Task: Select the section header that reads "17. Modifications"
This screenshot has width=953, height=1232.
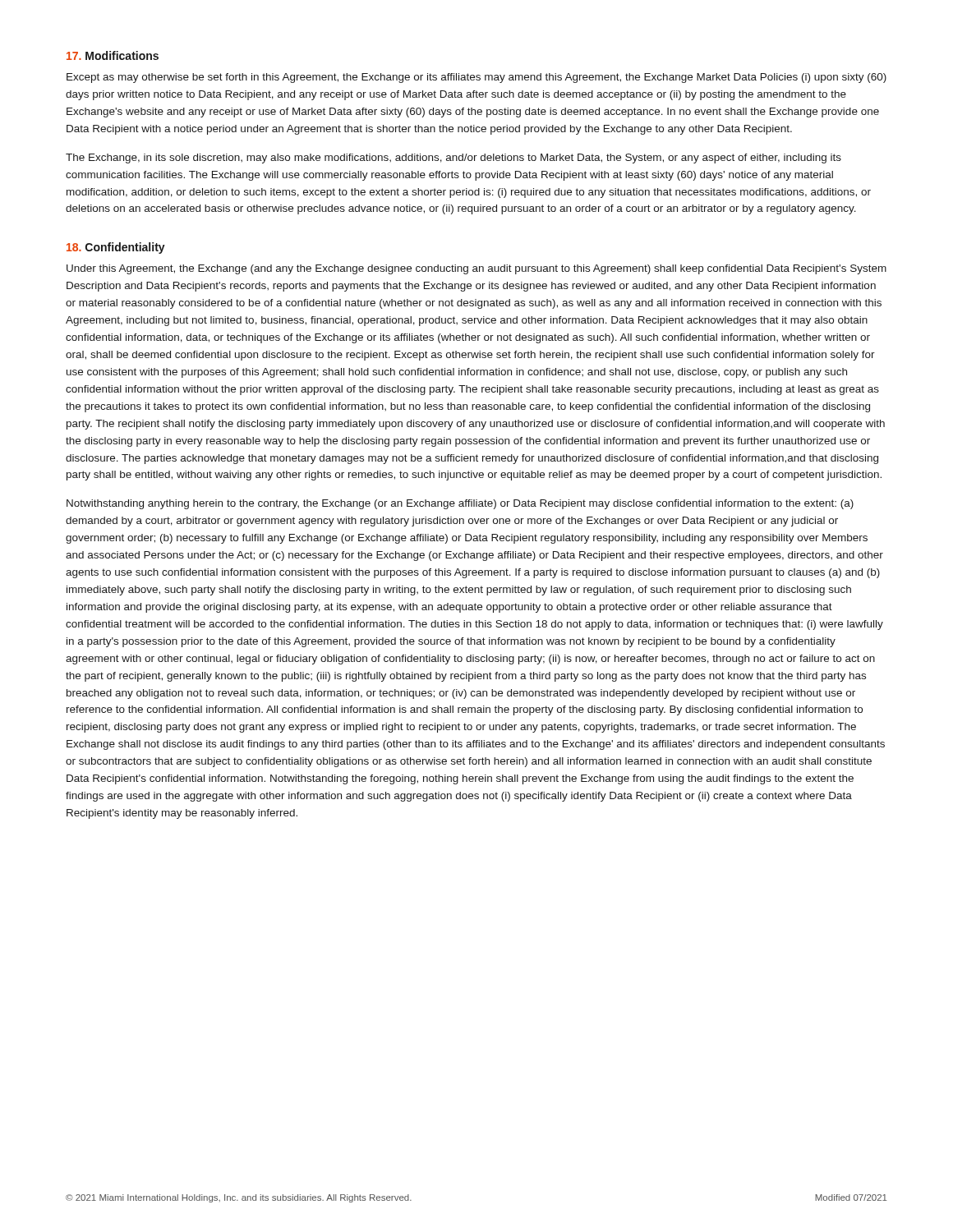Action: pos(112,56)
